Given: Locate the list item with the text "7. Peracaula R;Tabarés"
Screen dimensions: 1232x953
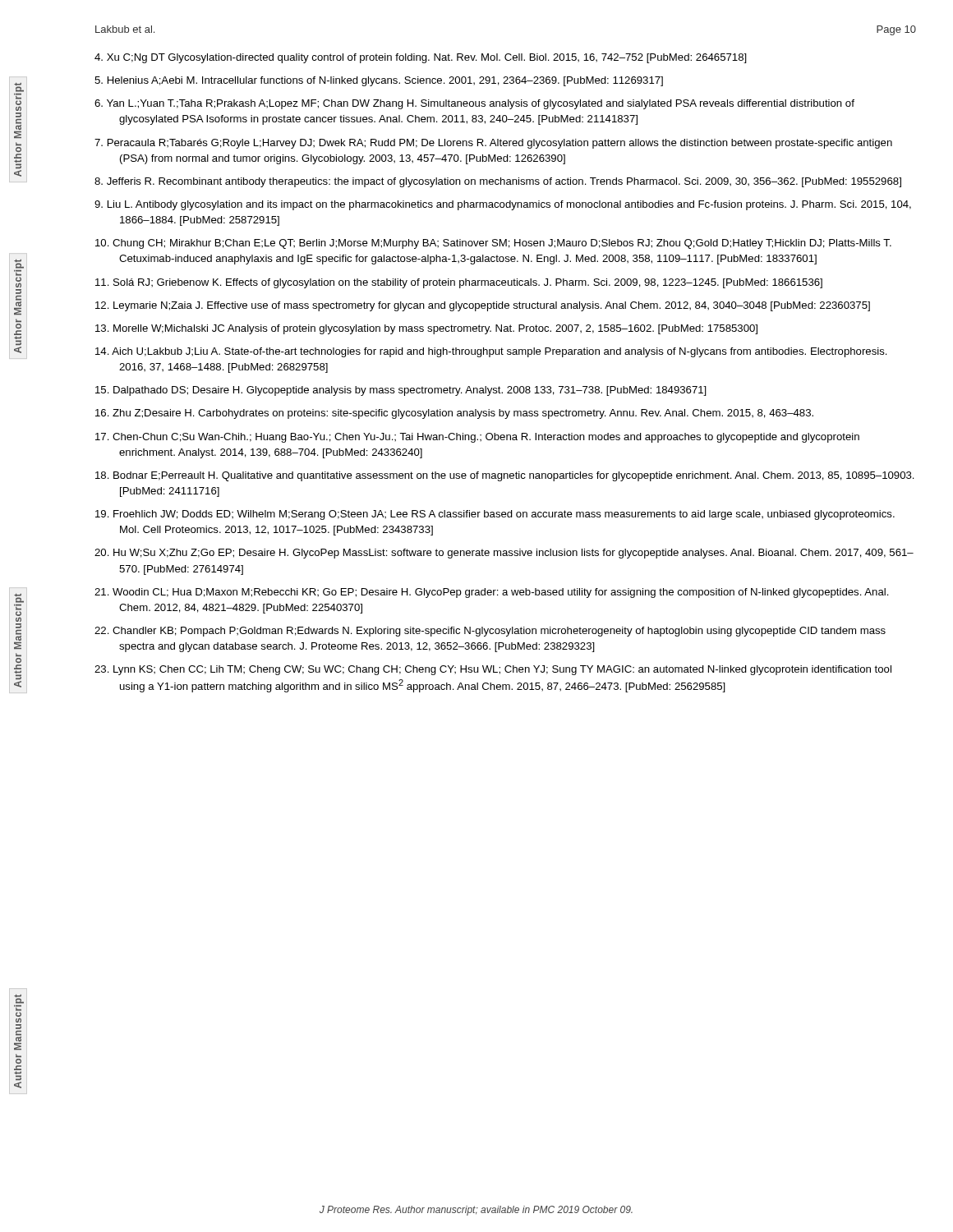Looking at the screenshot, I should coord(493,150).
